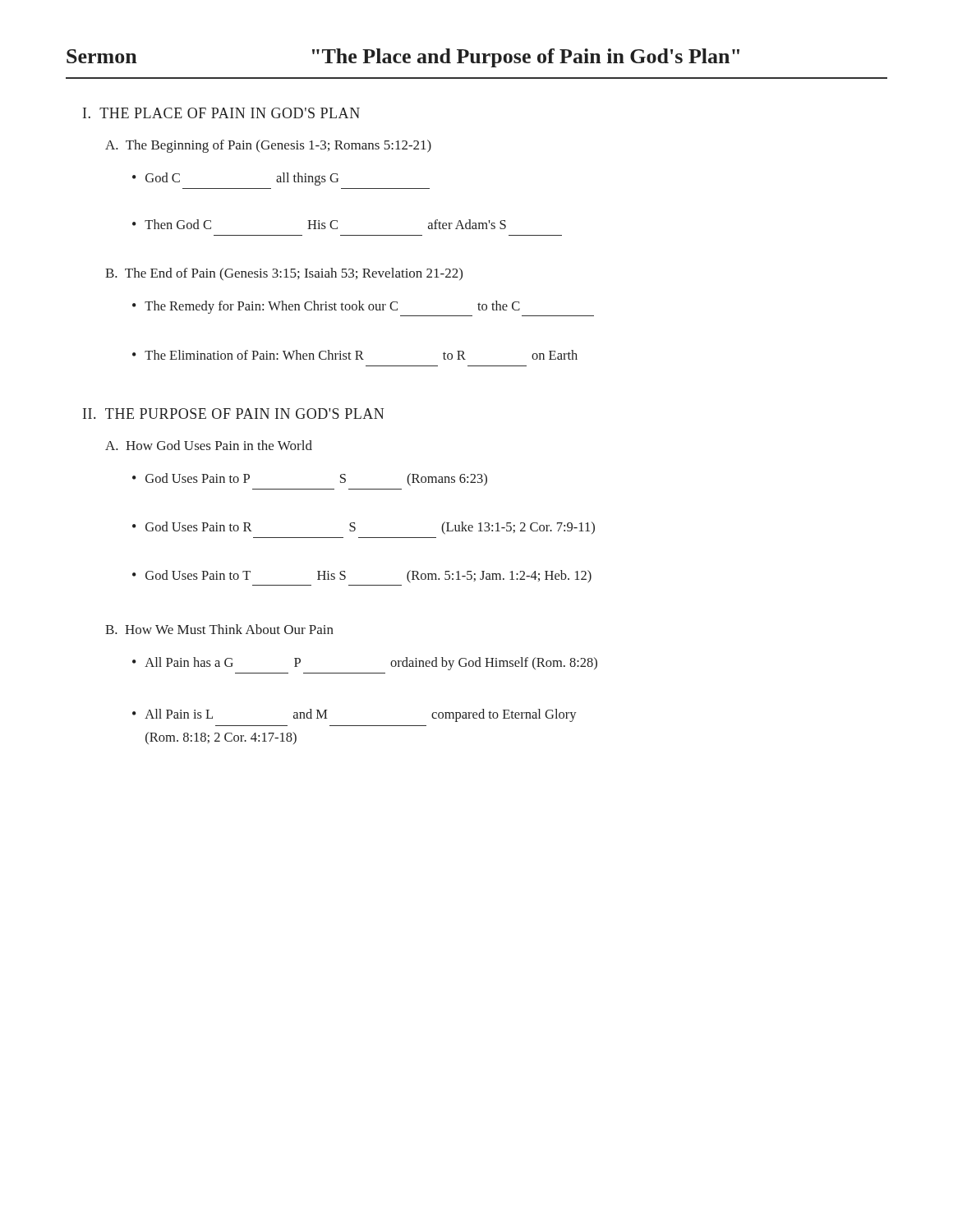The height and width of the screenshot is (1232, 953).
Task: Locate the section header that says "A. The Beginning of Pain (Genesis"
Action: click(x=268, y=145)
